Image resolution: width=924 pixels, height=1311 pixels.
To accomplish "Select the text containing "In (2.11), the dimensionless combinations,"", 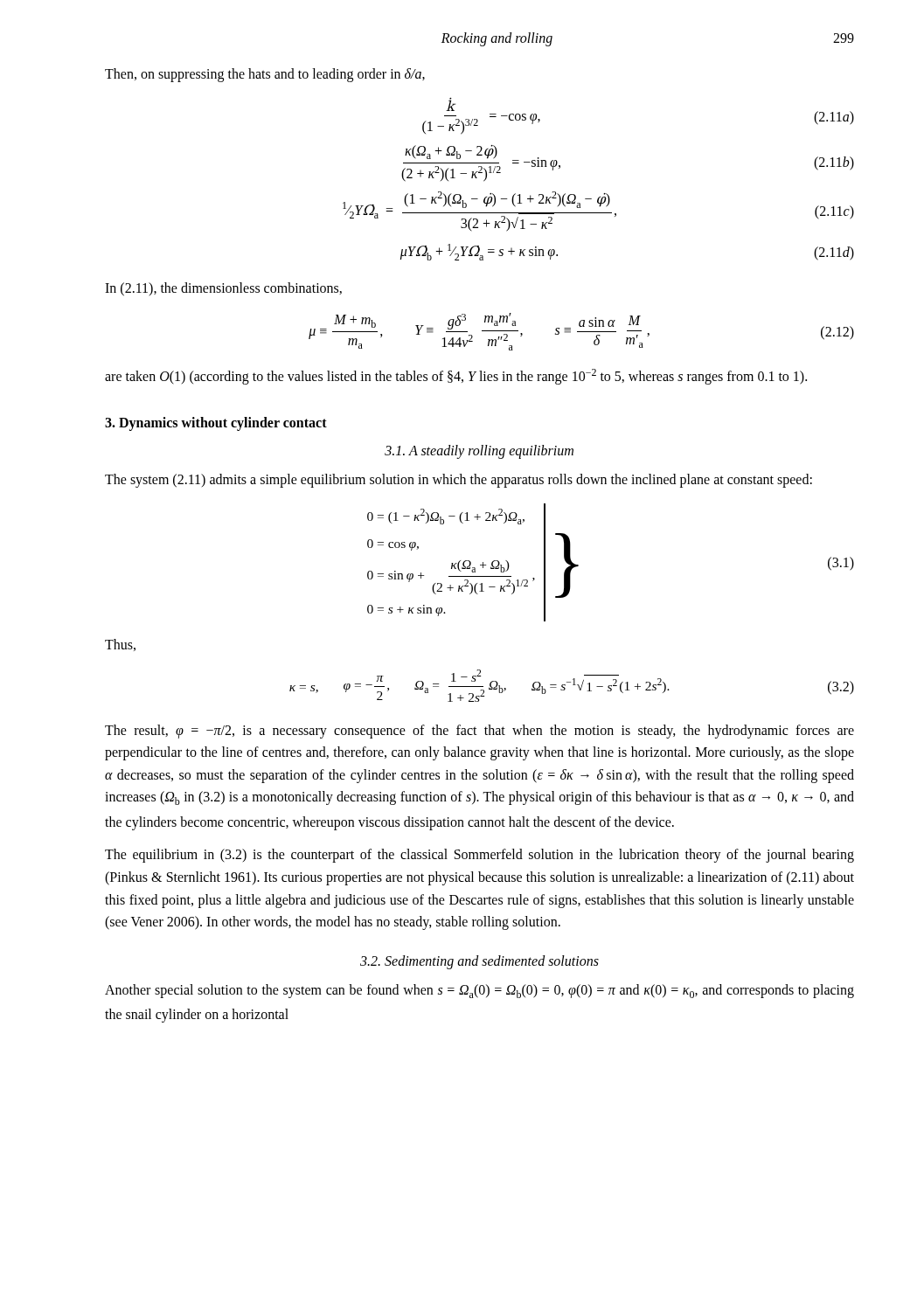I will pyautogui.click(x=224, y=288).
